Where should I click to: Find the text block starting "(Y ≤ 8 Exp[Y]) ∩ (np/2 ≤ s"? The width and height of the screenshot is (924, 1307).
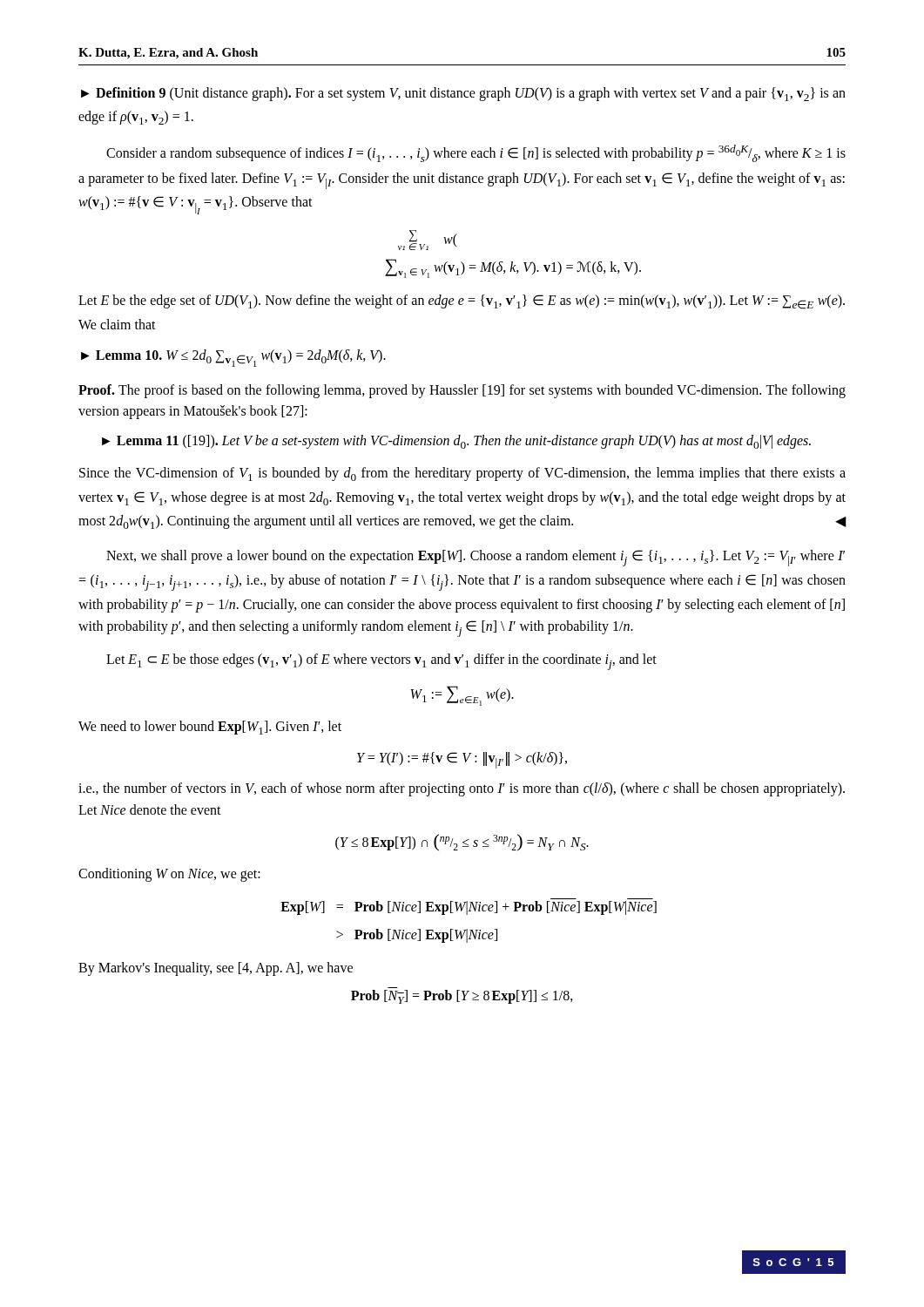point(462,842)
